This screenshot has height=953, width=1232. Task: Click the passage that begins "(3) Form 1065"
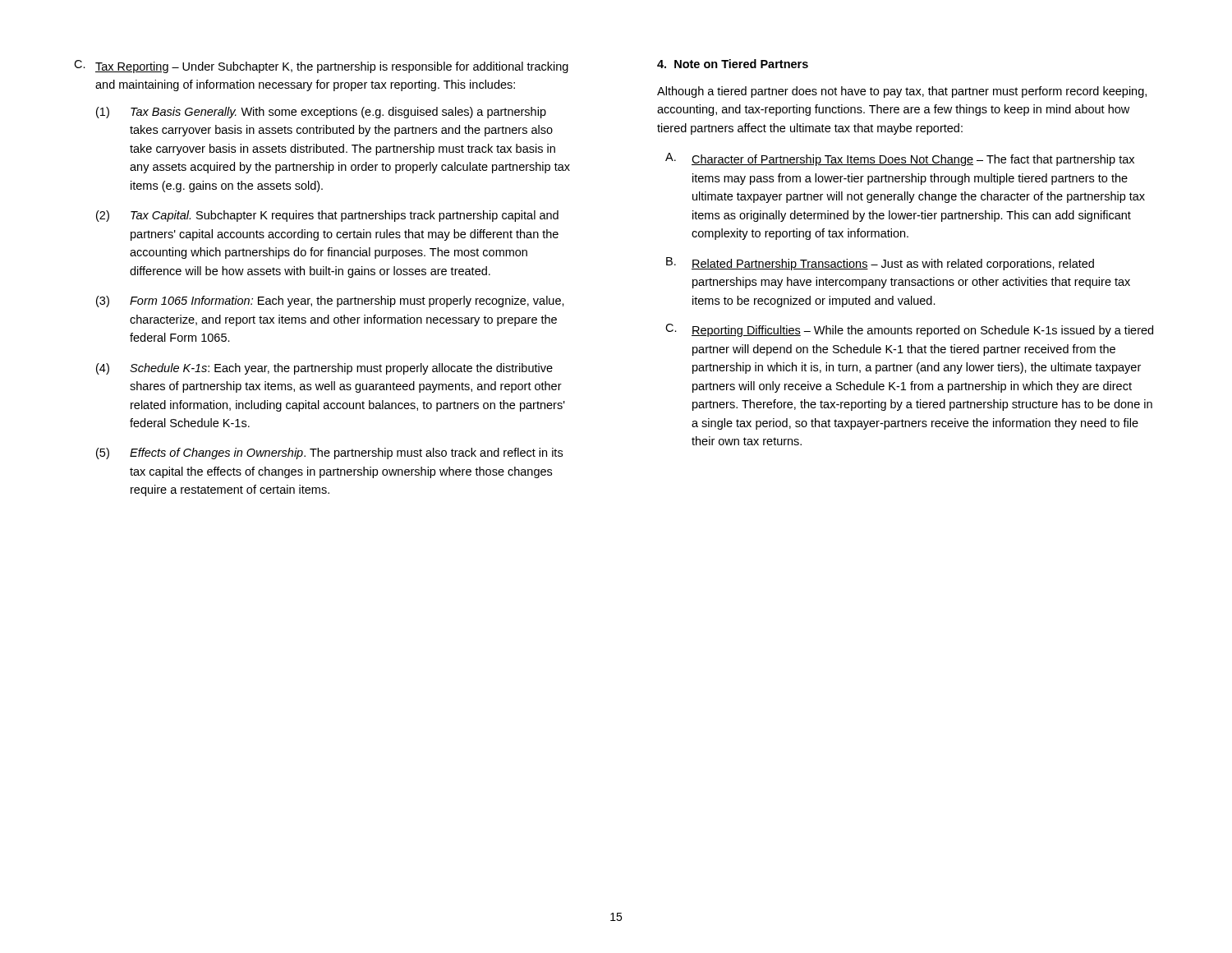(335, 319)
